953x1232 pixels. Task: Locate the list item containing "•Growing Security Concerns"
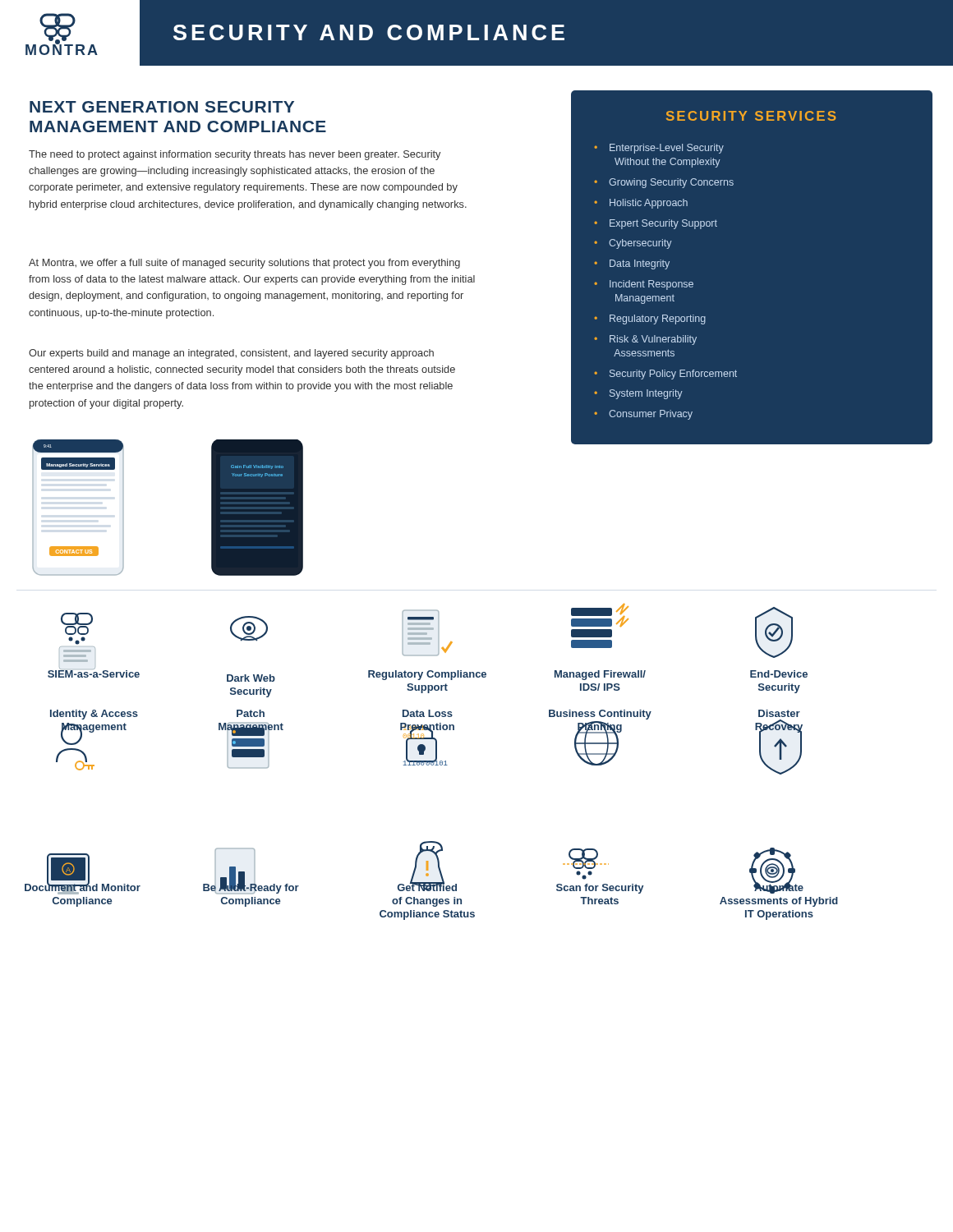point(664,183)
